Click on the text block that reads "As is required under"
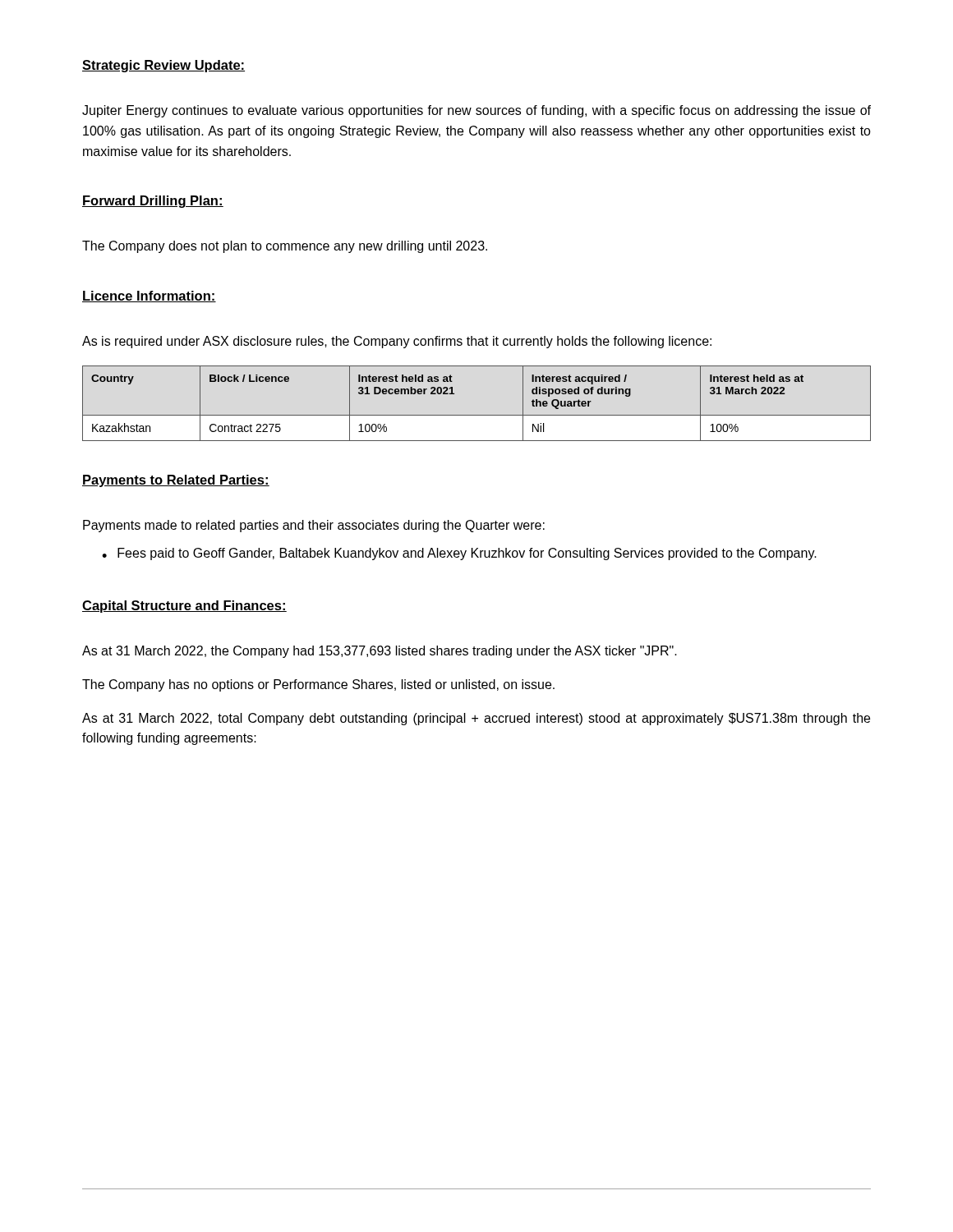 (x=476, y=342)
